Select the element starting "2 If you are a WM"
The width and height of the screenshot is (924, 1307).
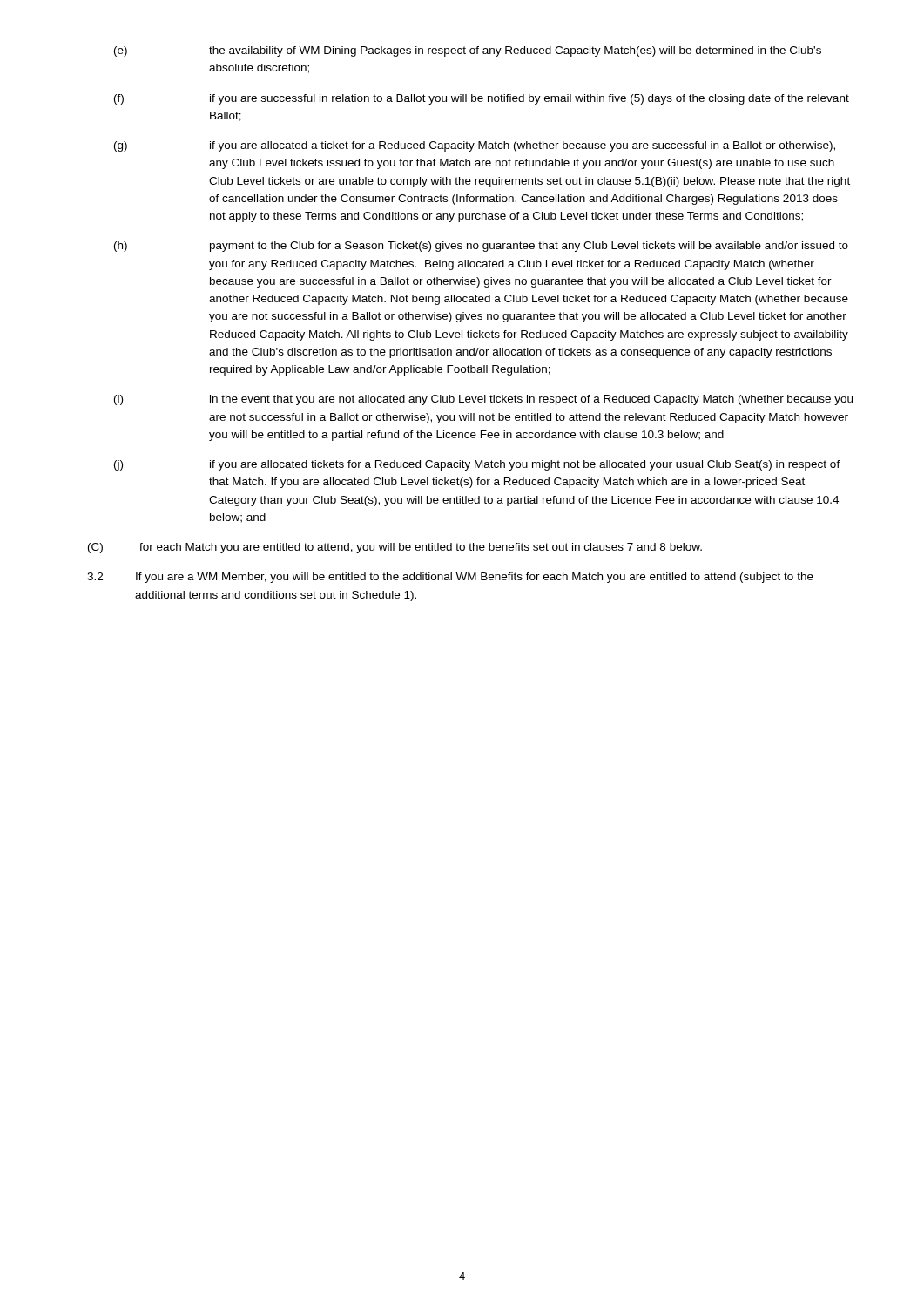click(471, 586)
